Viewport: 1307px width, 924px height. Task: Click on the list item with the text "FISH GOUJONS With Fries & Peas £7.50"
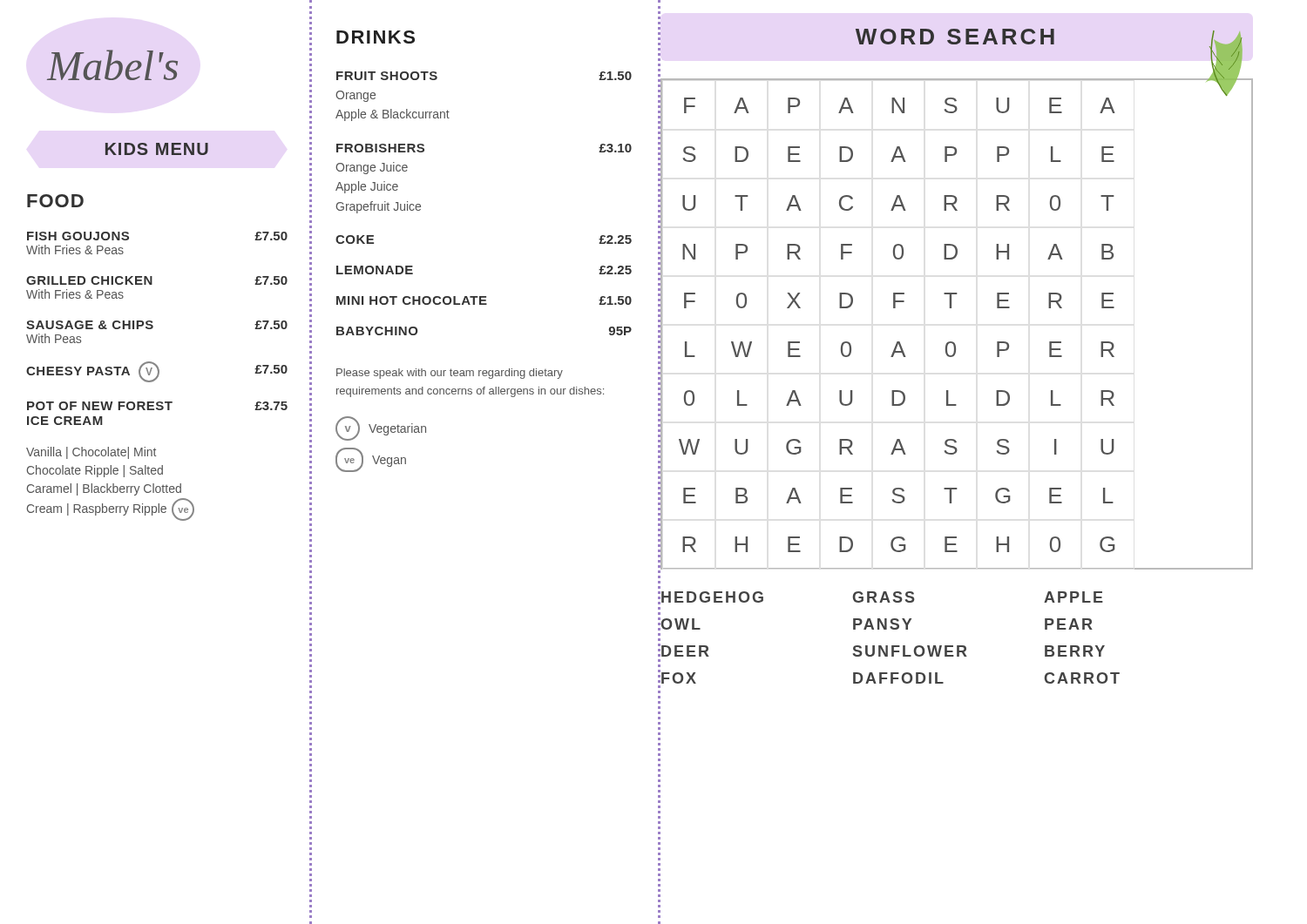(74, 236)
